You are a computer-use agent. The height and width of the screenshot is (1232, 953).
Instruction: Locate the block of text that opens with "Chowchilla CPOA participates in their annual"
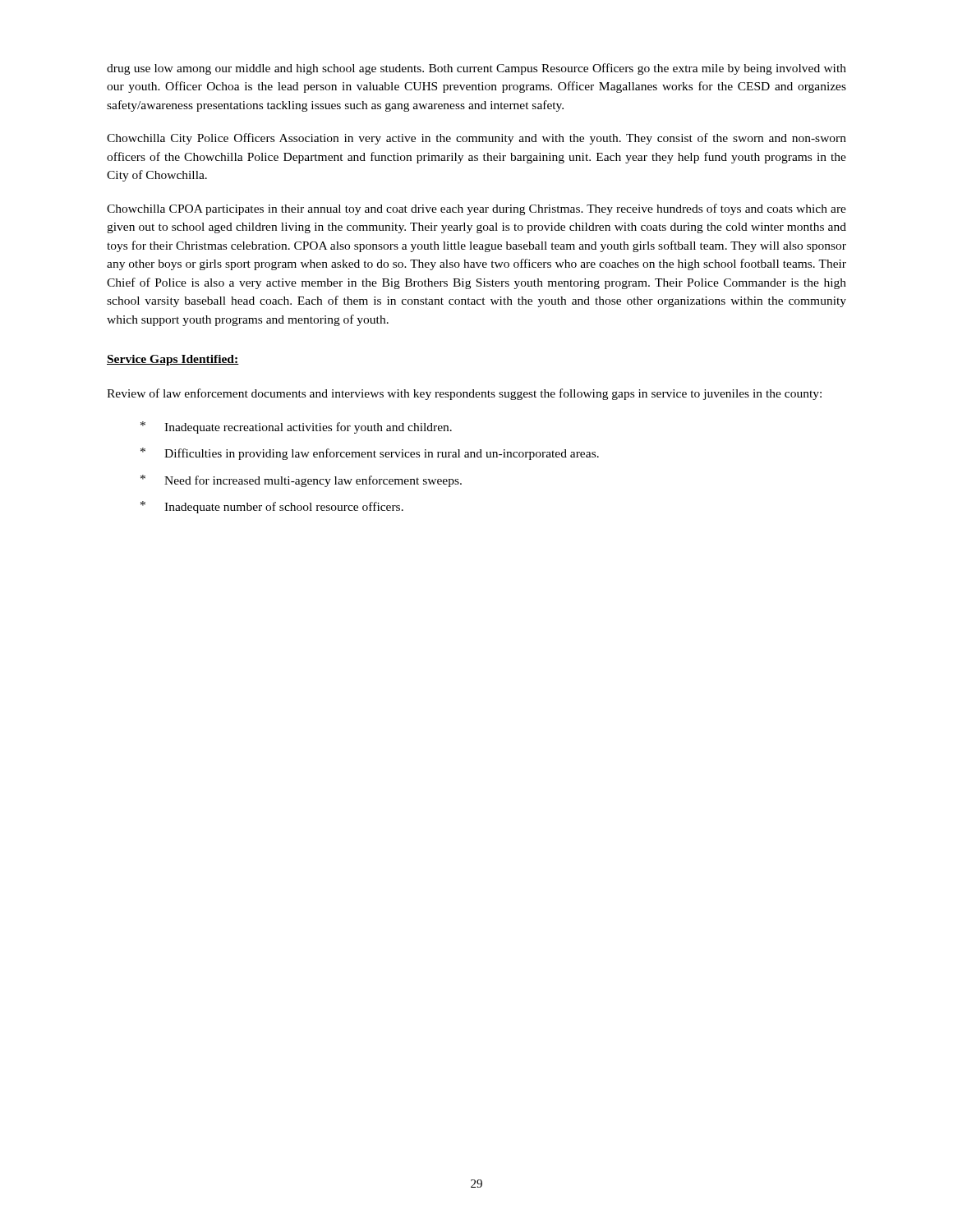coord(476,263)
